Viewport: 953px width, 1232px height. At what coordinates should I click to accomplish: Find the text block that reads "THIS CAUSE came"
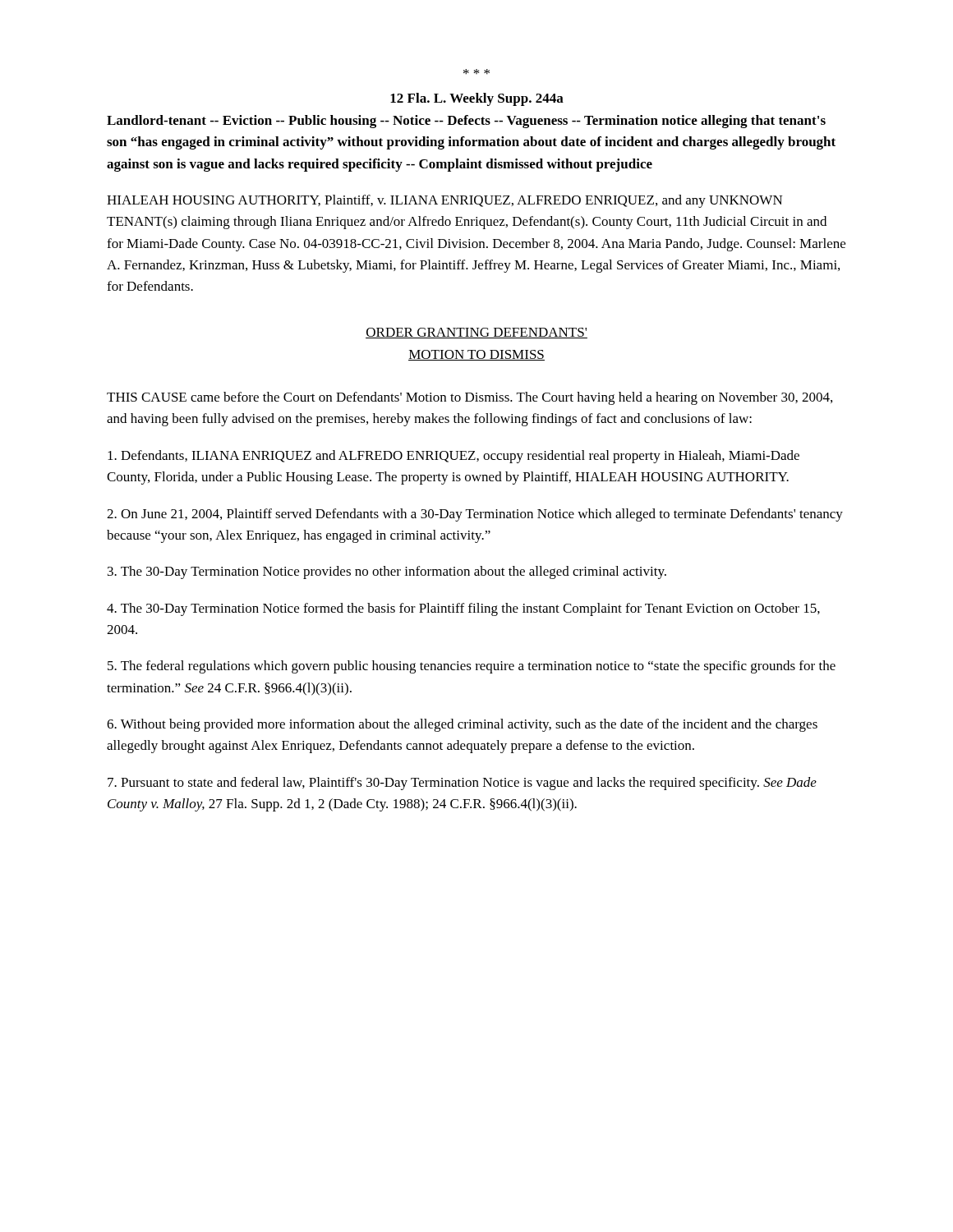(x=476, y=409)
